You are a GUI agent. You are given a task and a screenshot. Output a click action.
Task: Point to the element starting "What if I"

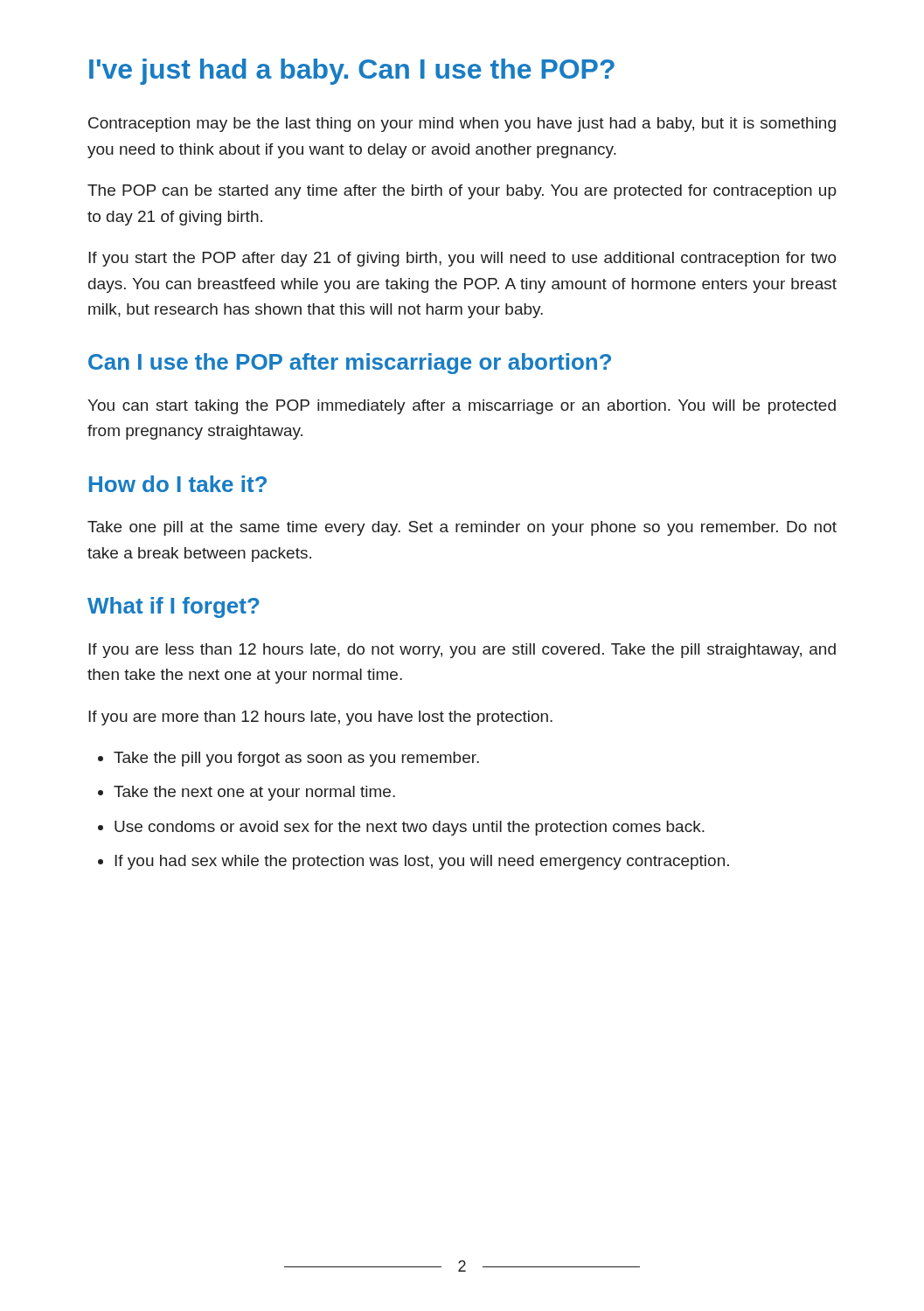coord(174,607)
